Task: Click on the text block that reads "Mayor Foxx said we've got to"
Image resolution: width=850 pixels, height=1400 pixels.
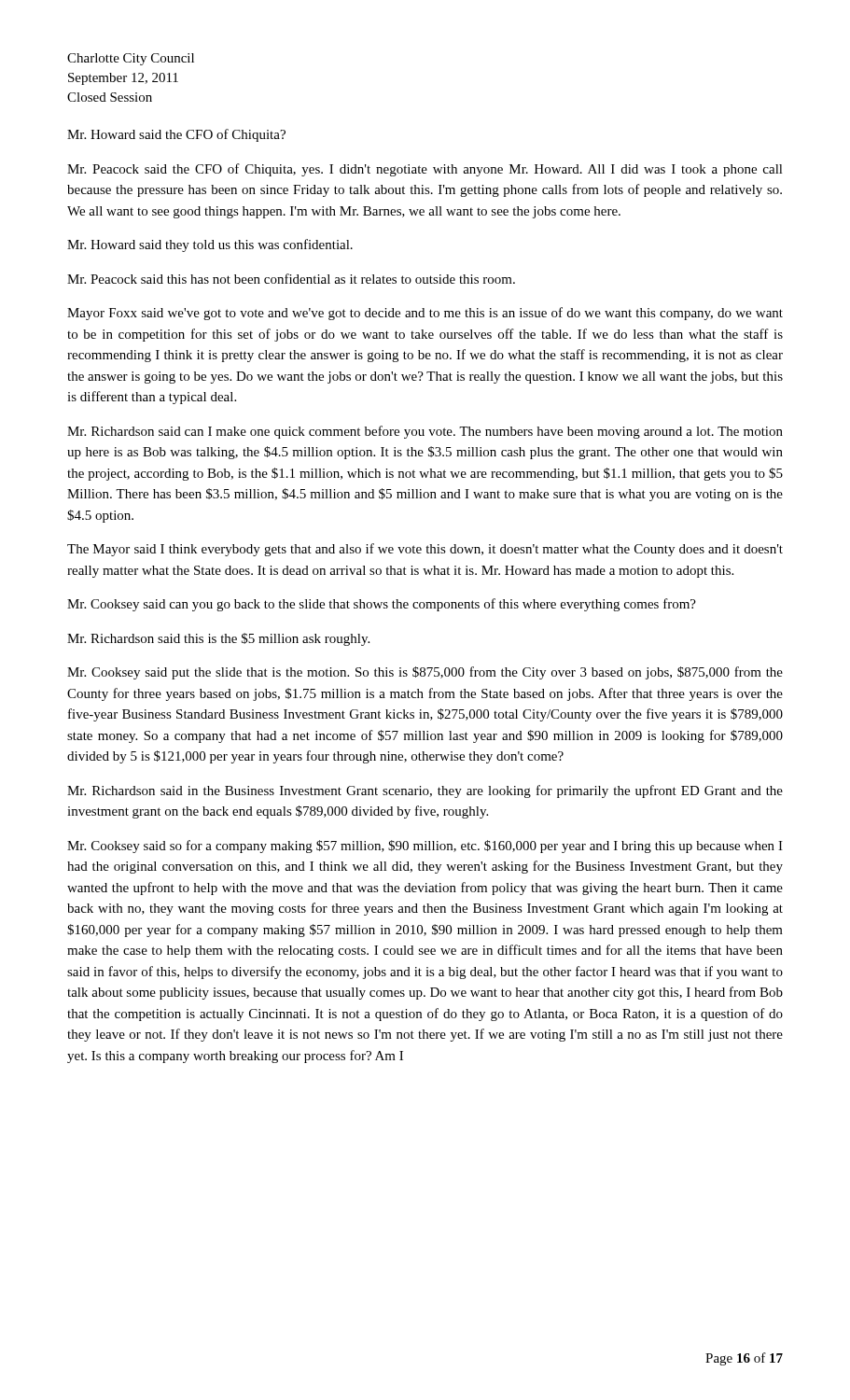Action: pyautogui.click(x=425, y=355)
